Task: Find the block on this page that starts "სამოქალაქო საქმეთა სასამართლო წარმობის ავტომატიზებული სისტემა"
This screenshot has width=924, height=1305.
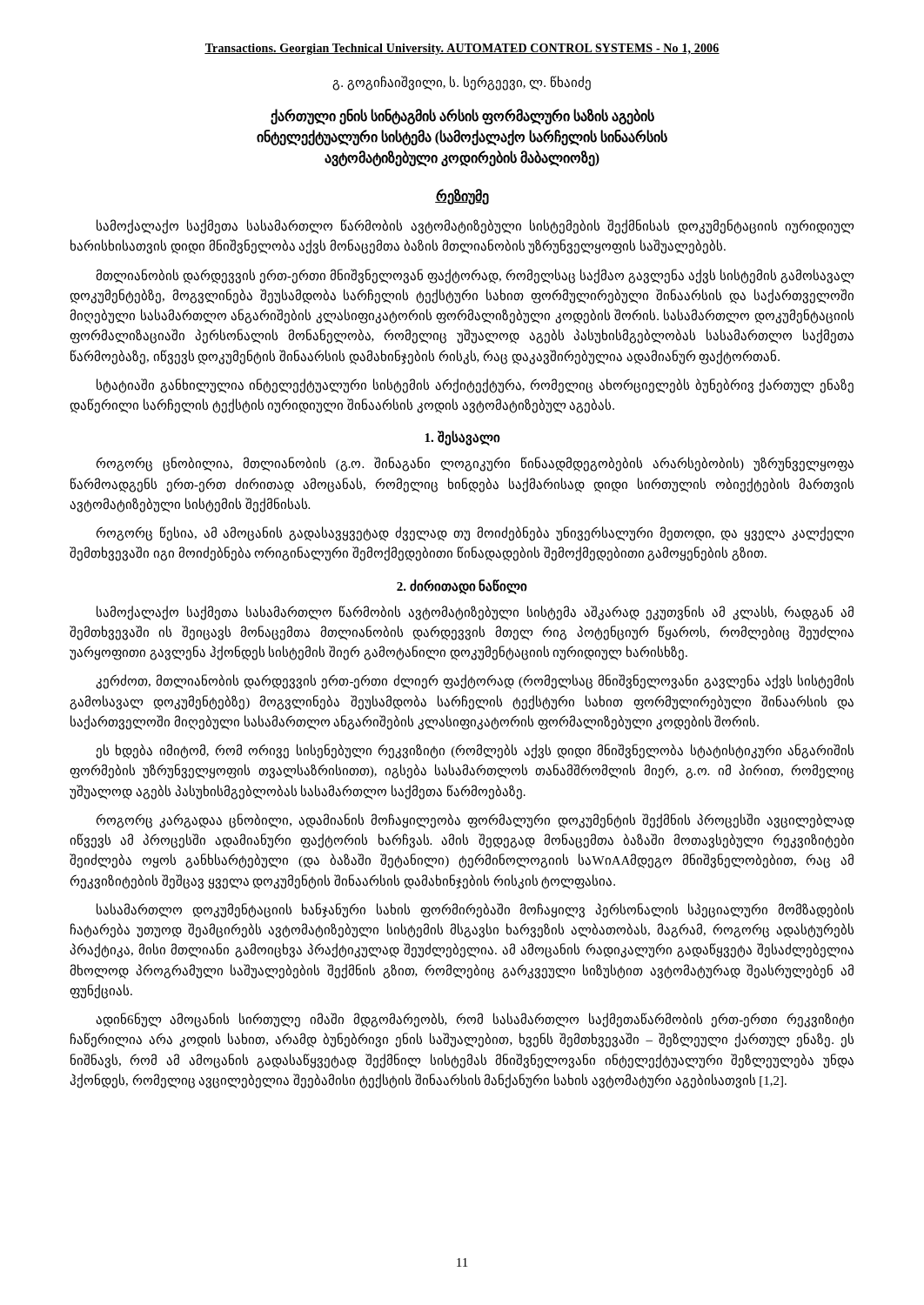Action: click(462, 632)
